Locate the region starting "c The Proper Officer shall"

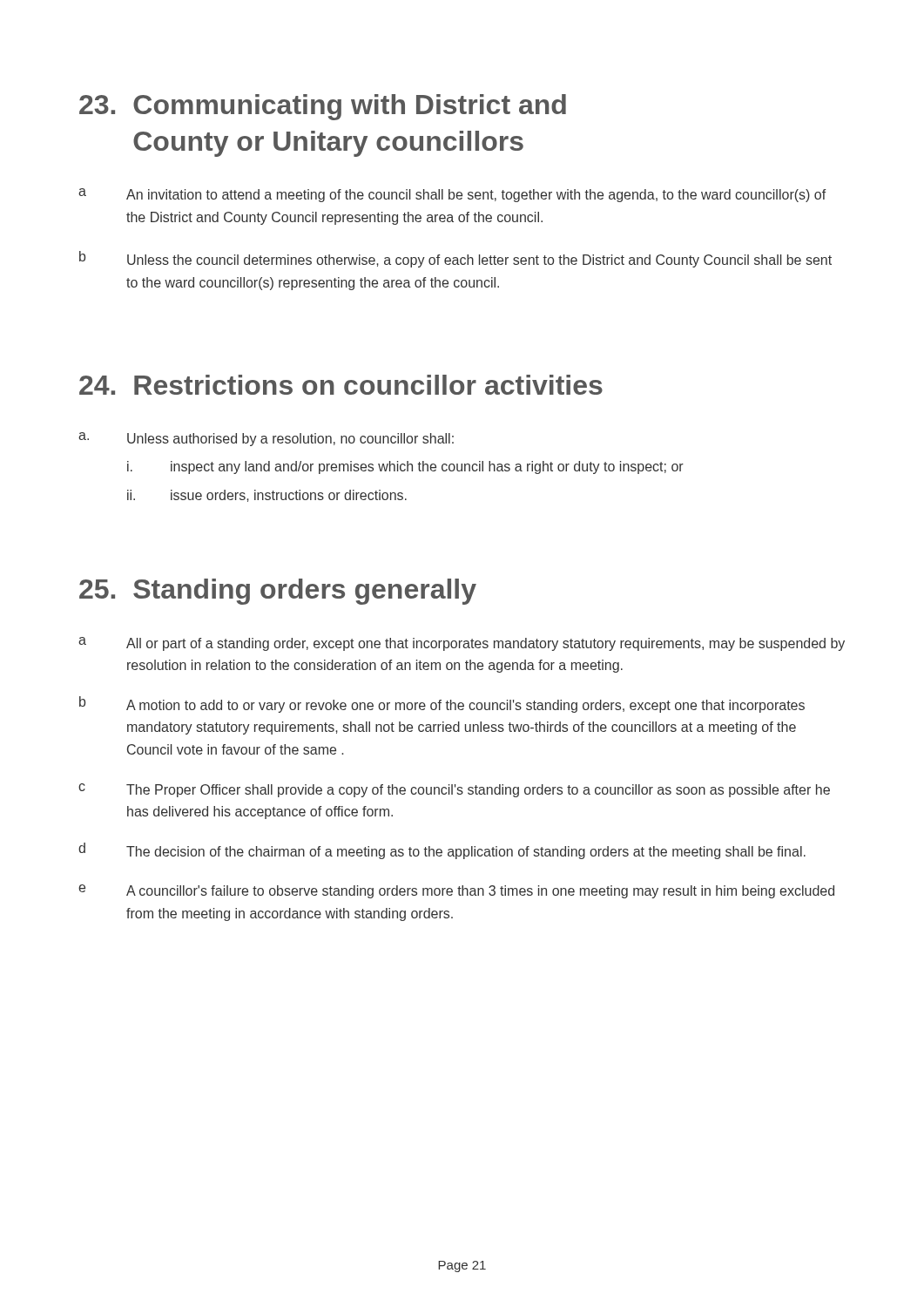coord(462,801)
